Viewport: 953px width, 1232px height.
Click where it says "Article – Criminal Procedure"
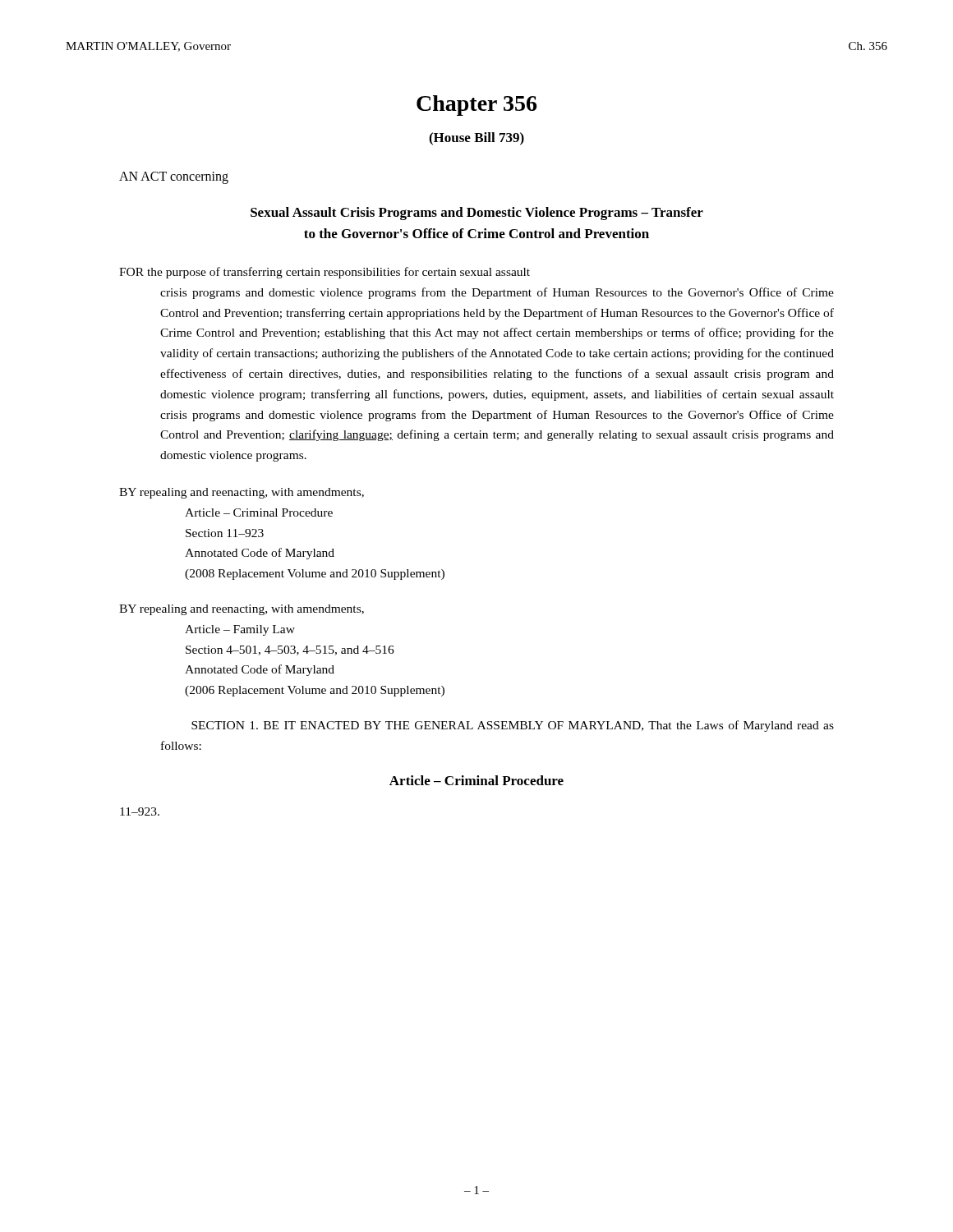click(476, 780)
